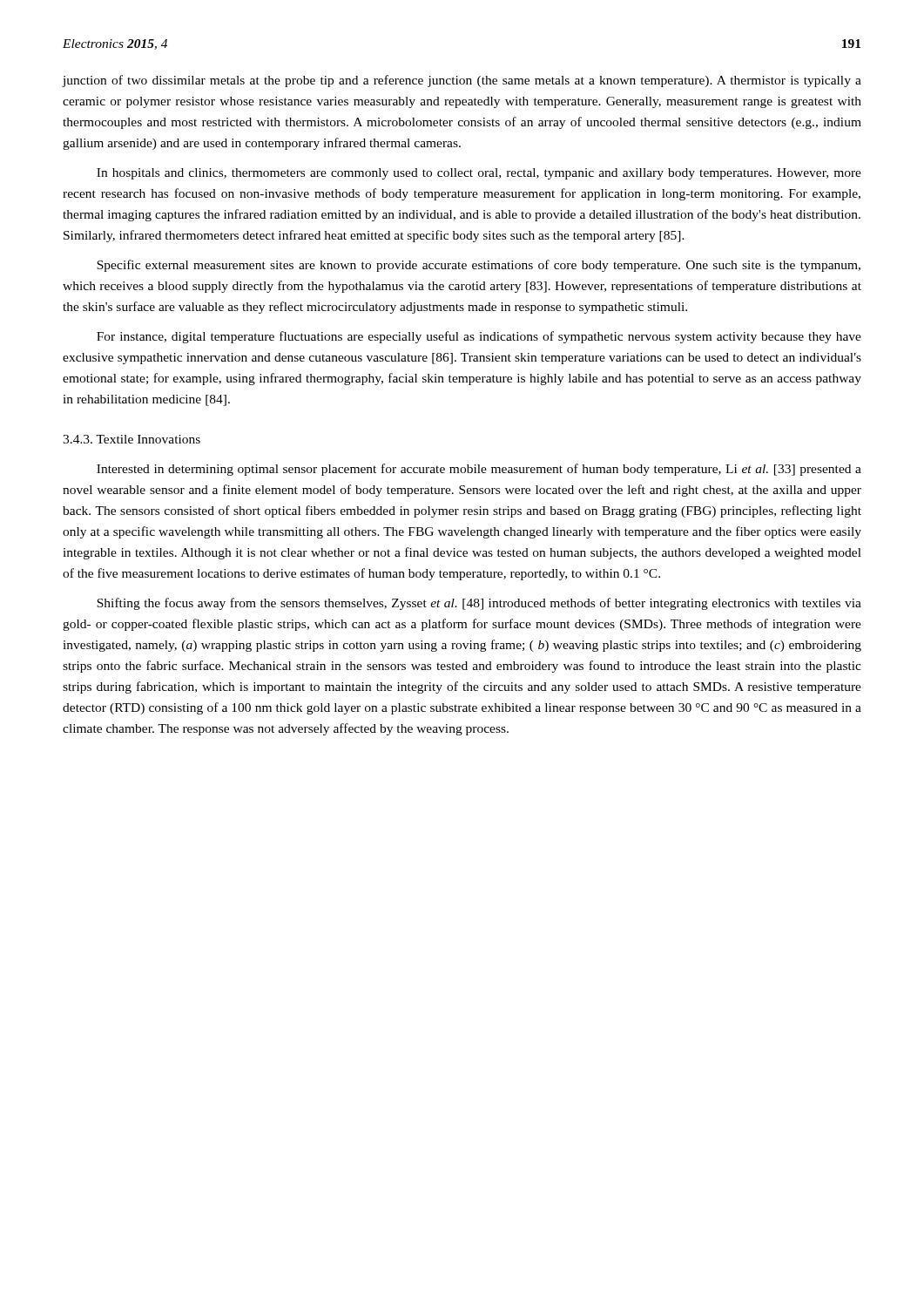Navigate to the text block starting "Shifting the focus away from the sensors themselves,"

pos(462,666)
